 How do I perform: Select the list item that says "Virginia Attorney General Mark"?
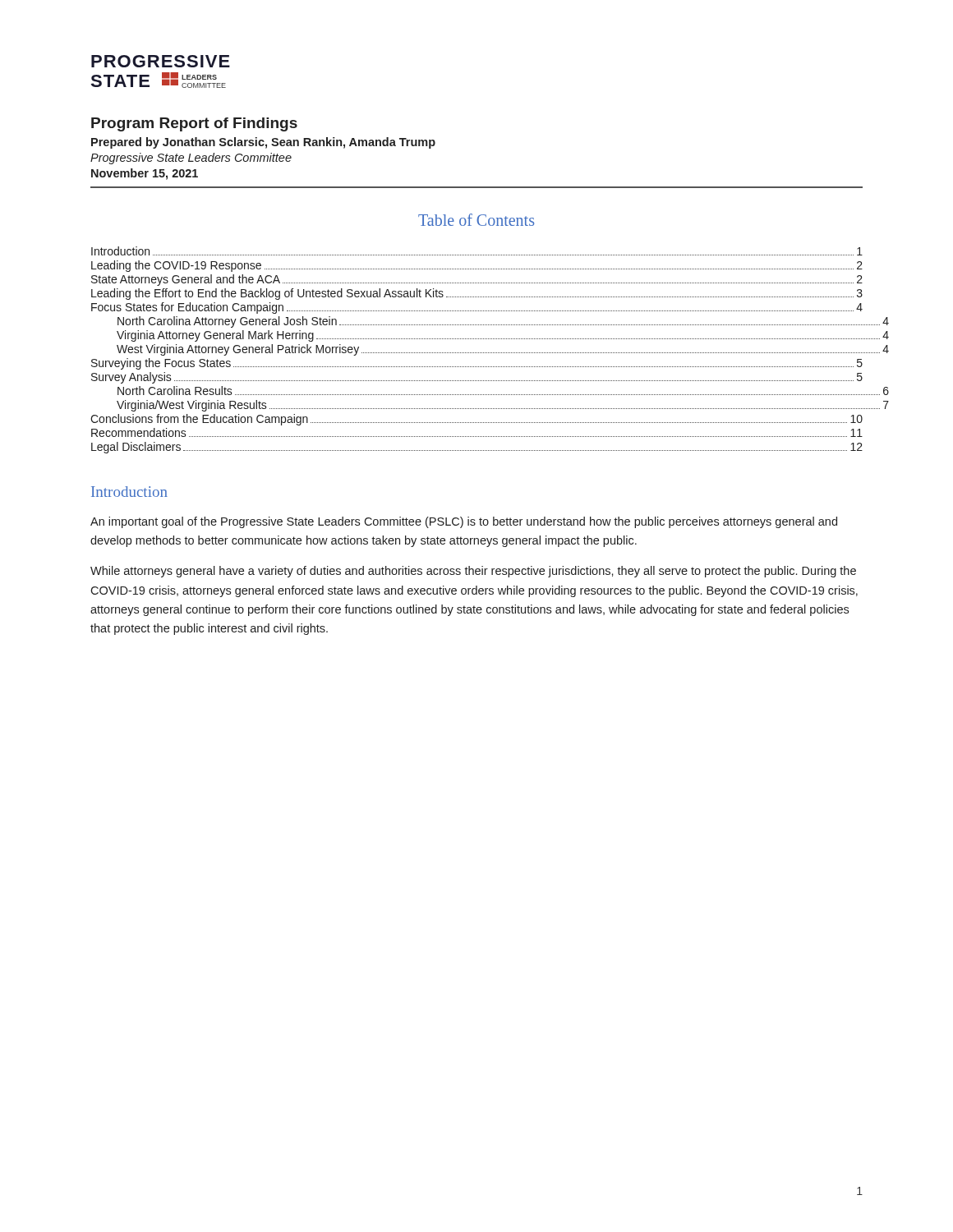[476, 335]
